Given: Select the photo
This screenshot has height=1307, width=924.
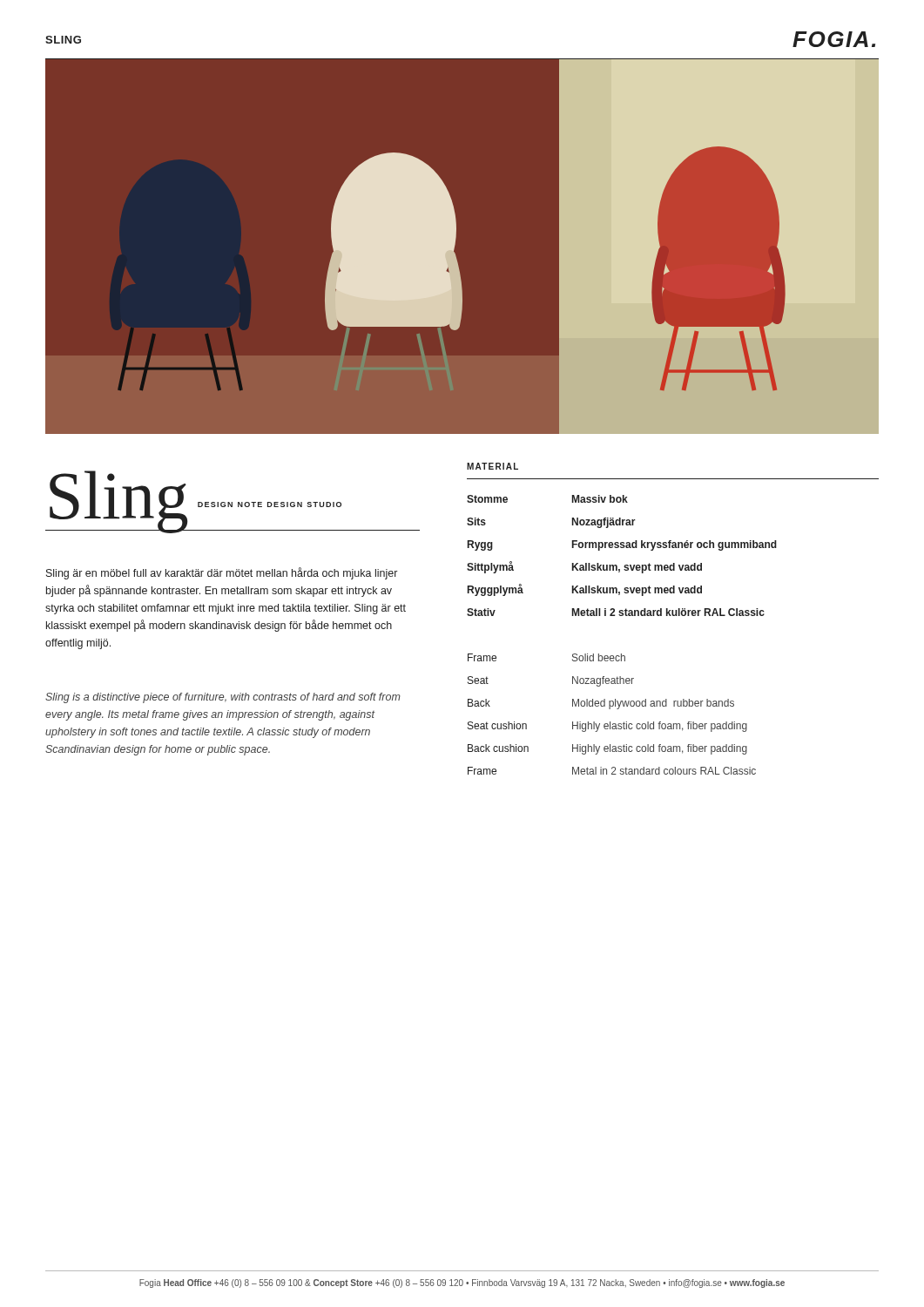Looking at the screenshot, I should click(x=462, y=247).
